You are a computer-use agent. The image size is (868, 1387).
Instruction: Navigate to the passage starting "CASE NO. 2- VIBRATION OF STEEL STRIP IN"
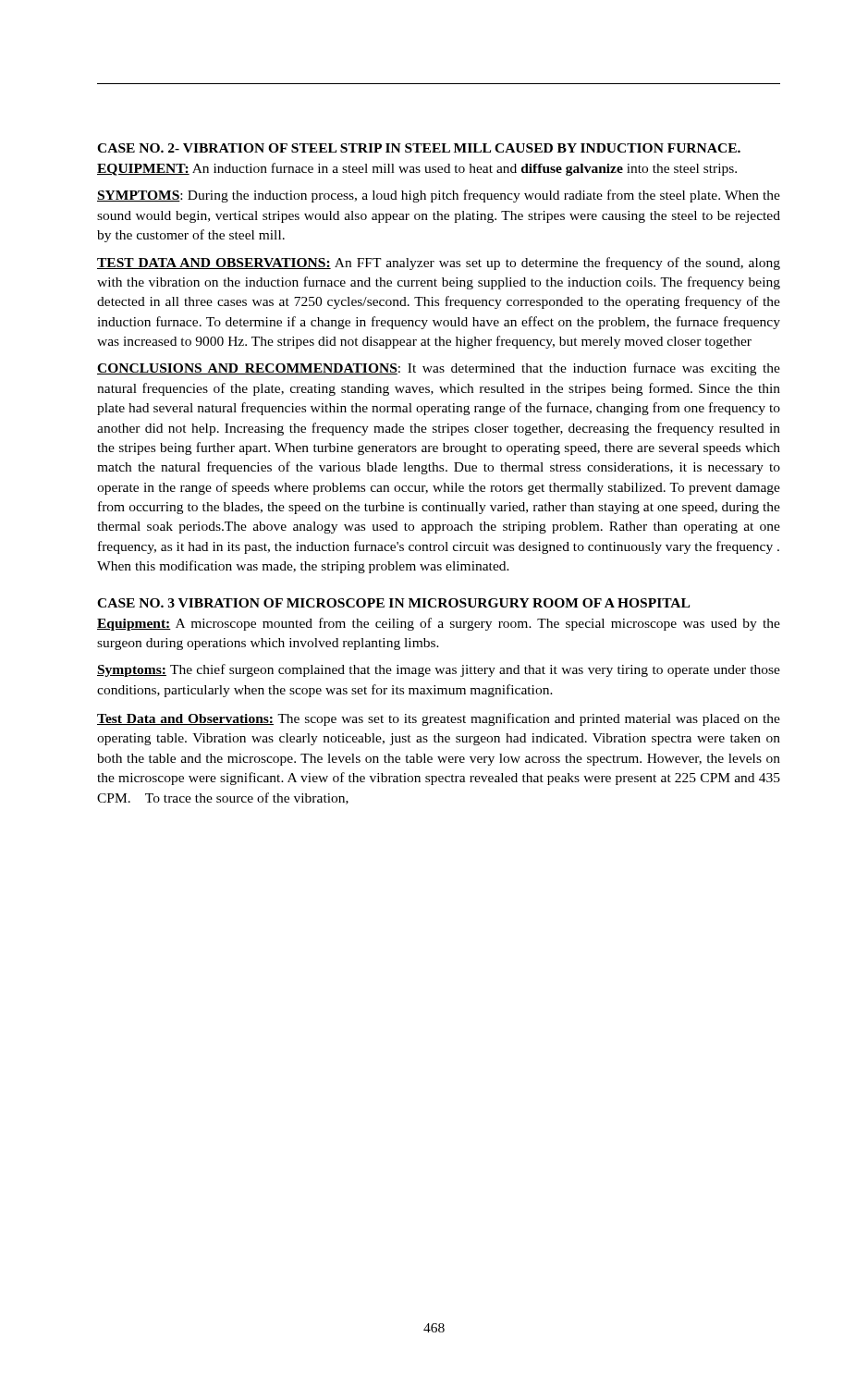tap(419, 148)
